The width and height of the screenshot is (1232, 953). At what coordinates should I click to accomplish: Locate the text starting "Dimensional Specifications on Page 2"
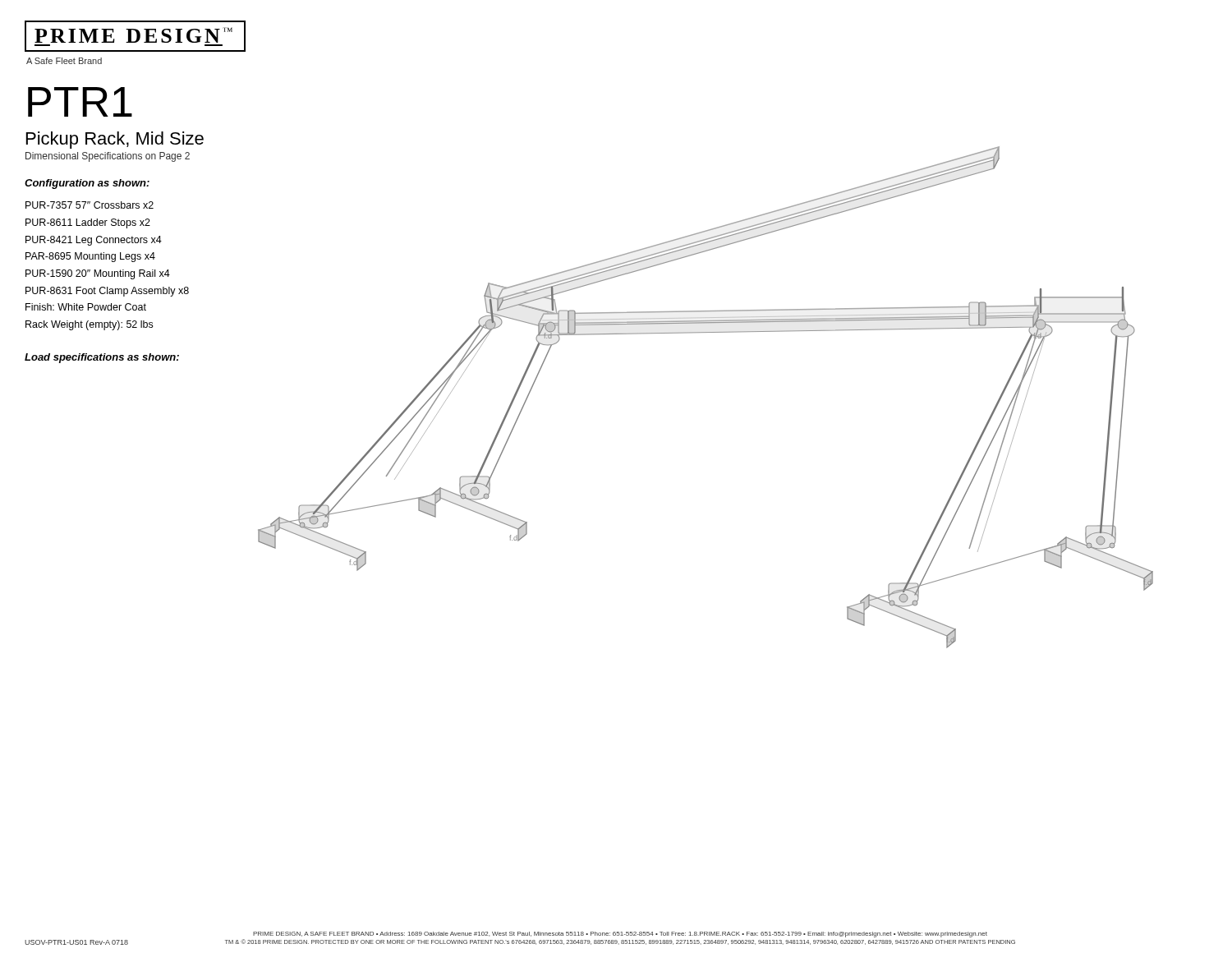coord(107,156)
